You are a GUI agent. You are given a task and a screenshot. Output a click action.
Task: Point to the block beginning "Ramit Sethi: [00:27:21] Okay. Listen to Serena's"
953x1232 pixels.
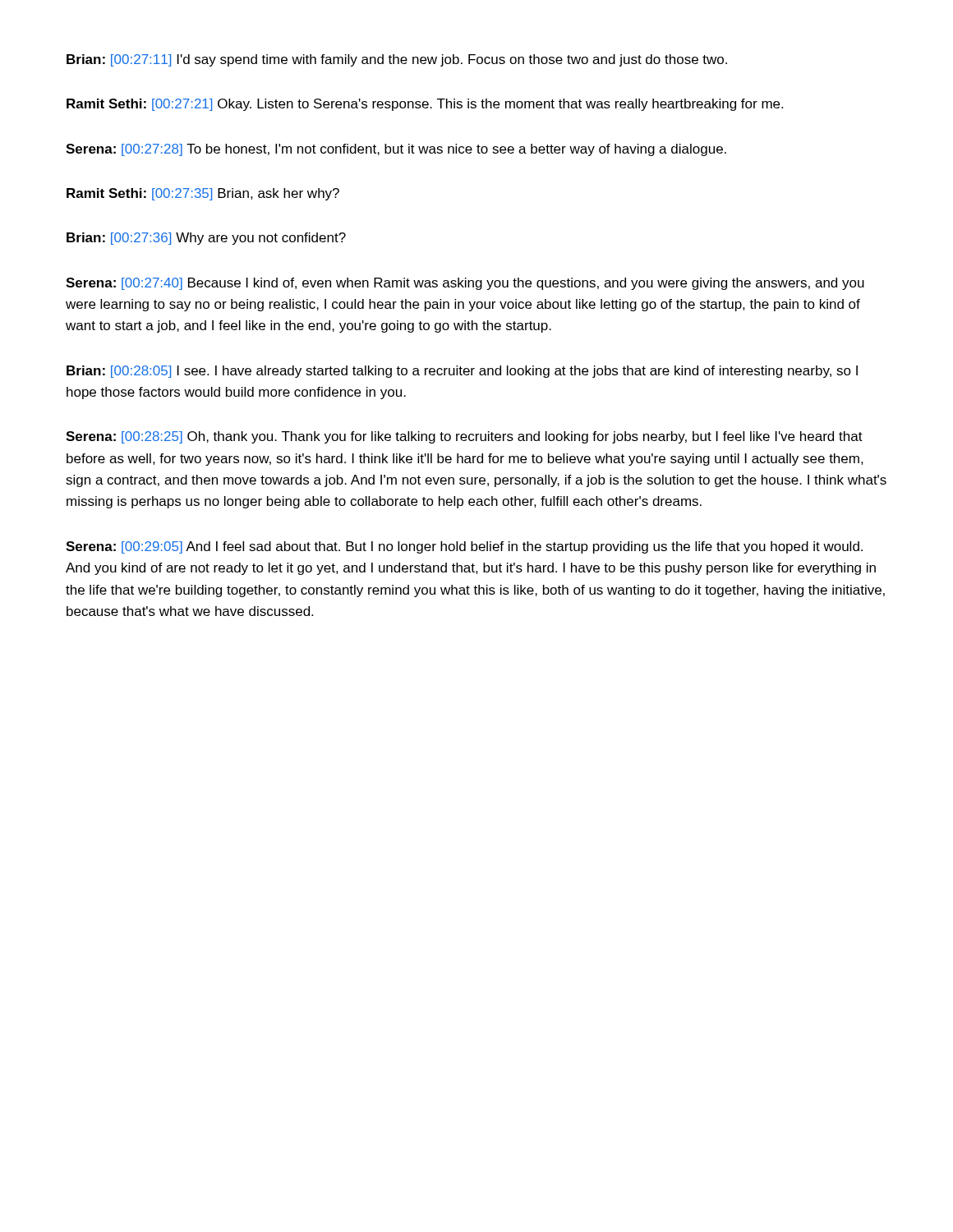tap(425, 104)
